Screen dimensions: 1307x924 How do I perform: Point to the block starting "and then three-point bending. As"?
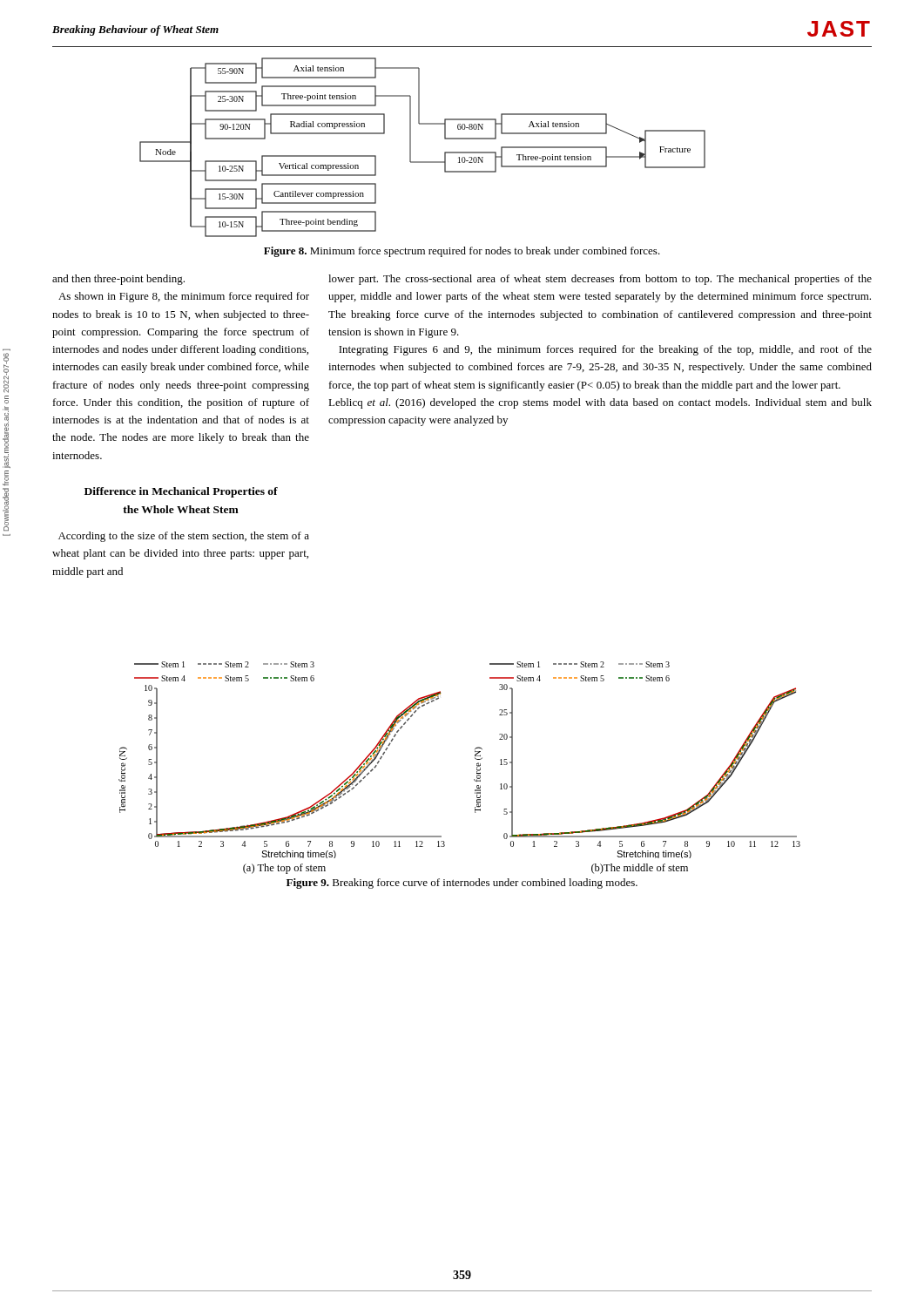point(181,425)
